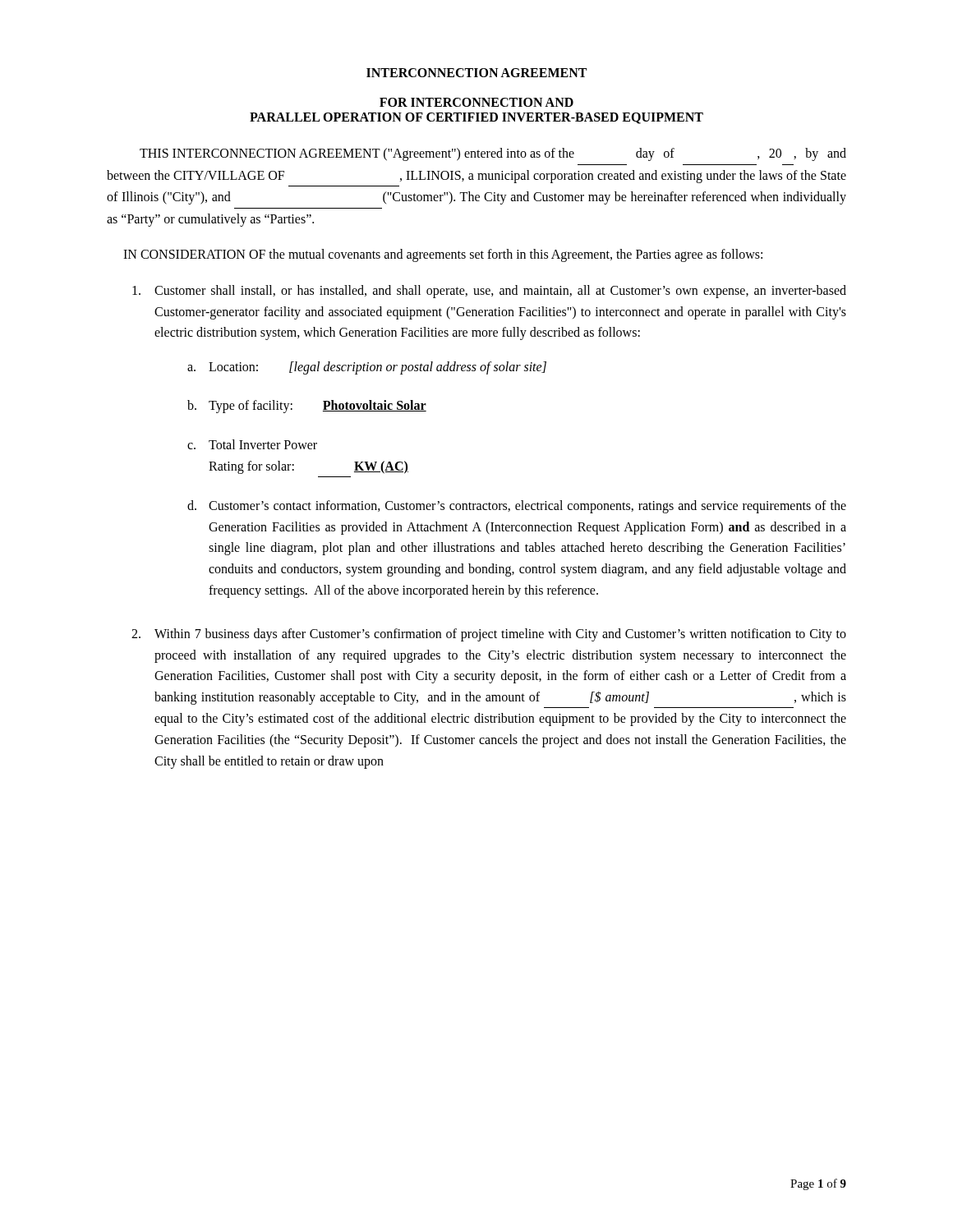This screenshot has height=1232, width=953.
Task: Click on the list item that says "a. Location: [legal"
Action: tap(517, 367)
